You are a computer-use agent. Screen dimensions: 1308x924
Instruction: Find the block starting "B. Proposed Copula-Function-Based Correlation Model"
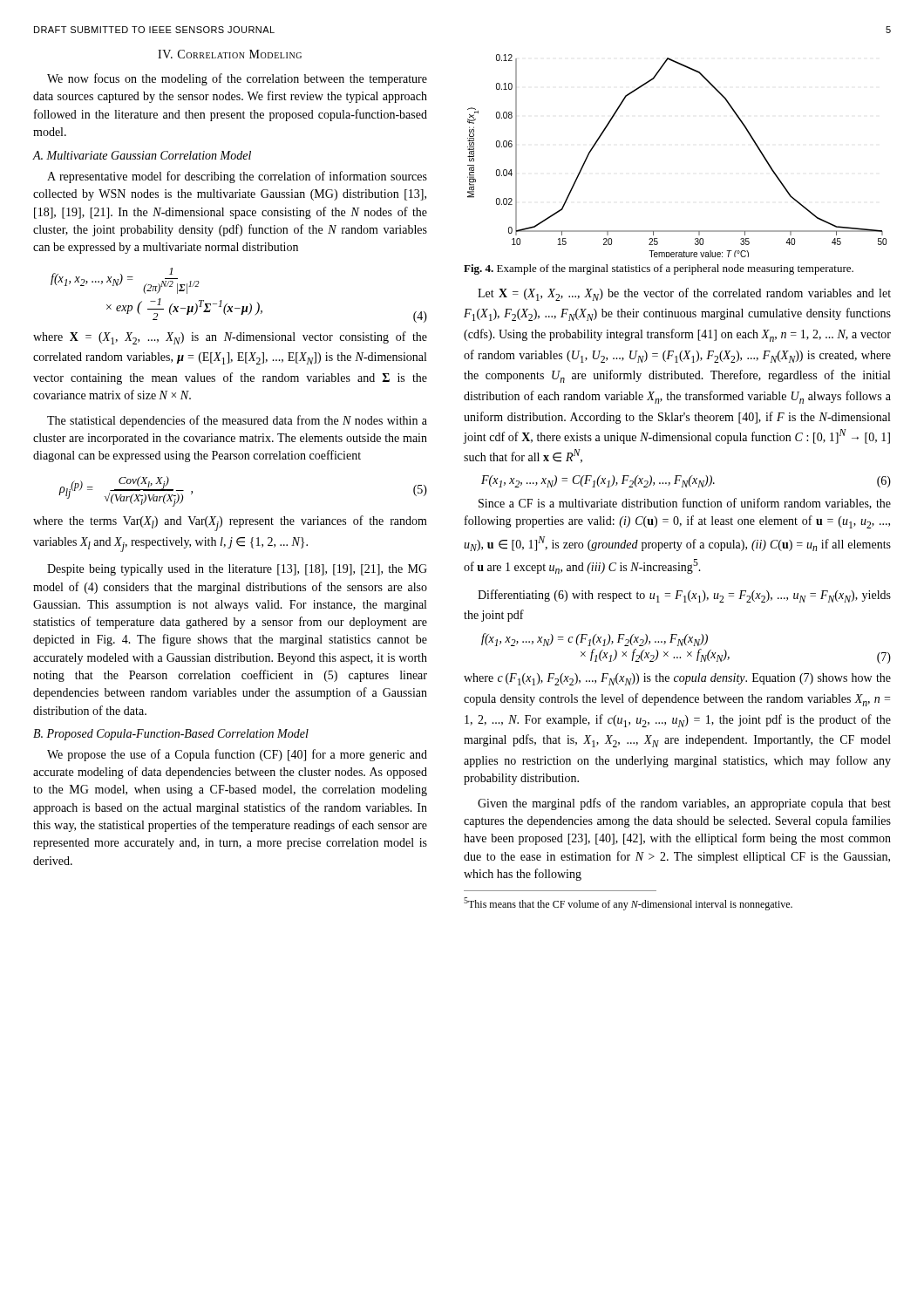pos(171,734)
